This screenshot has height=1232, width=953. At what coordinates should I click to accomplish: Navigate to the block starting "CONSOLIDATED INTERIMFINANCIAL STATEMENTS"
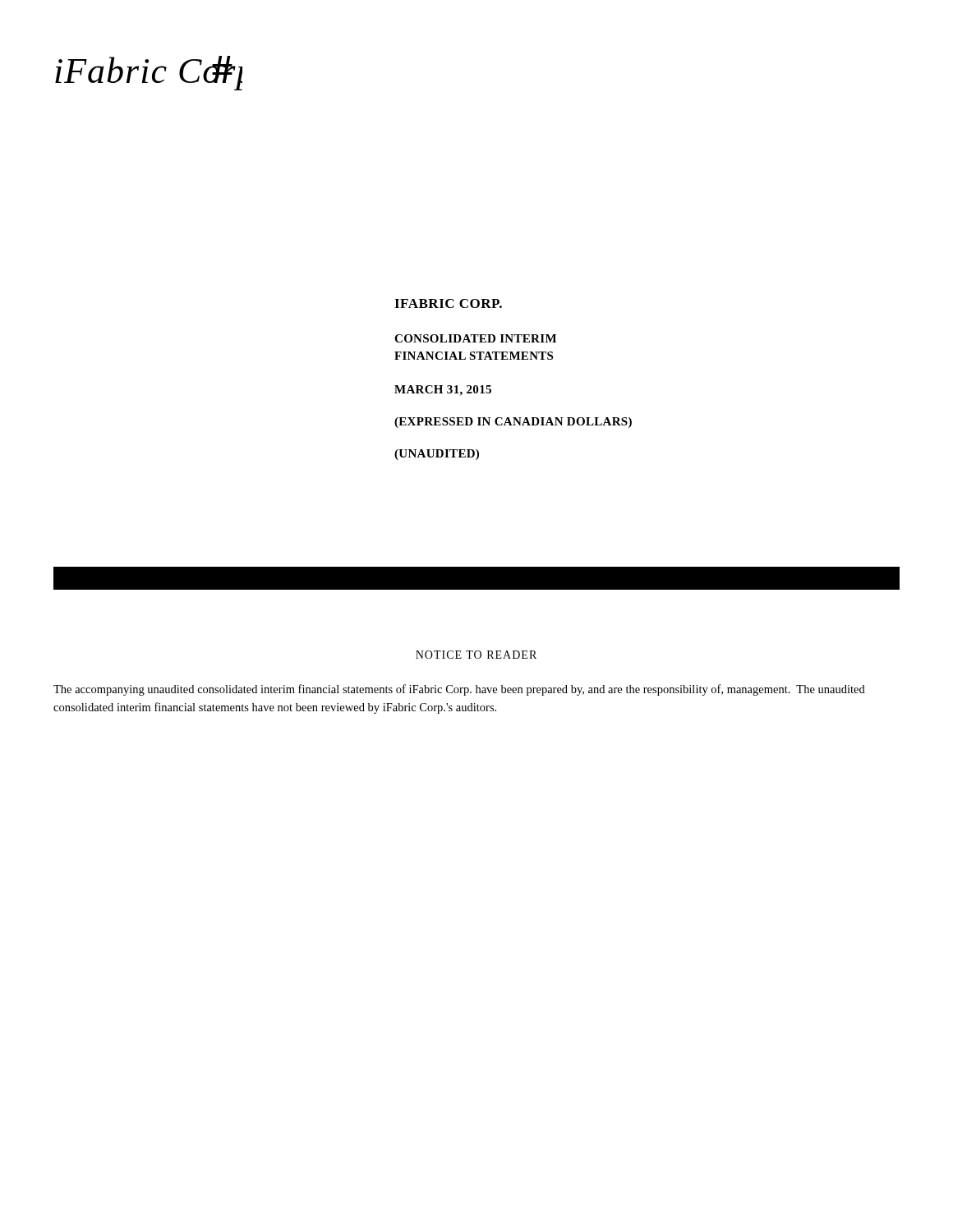[x=476, y=347]
